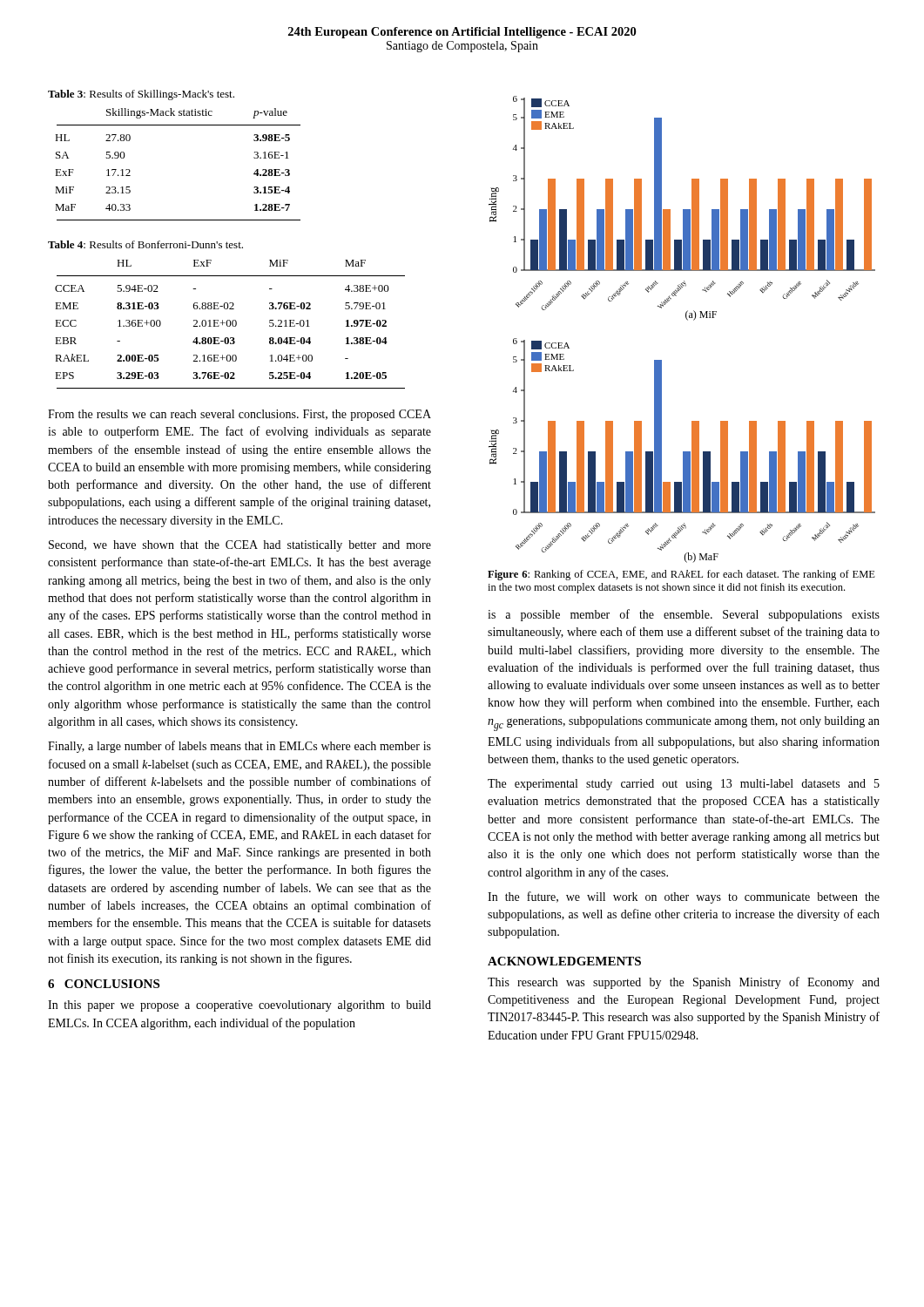This screenshot has width=924, height=1307.
Task: Find the region starting "In this paper we propose a"
Action: tap(239, 1015)
